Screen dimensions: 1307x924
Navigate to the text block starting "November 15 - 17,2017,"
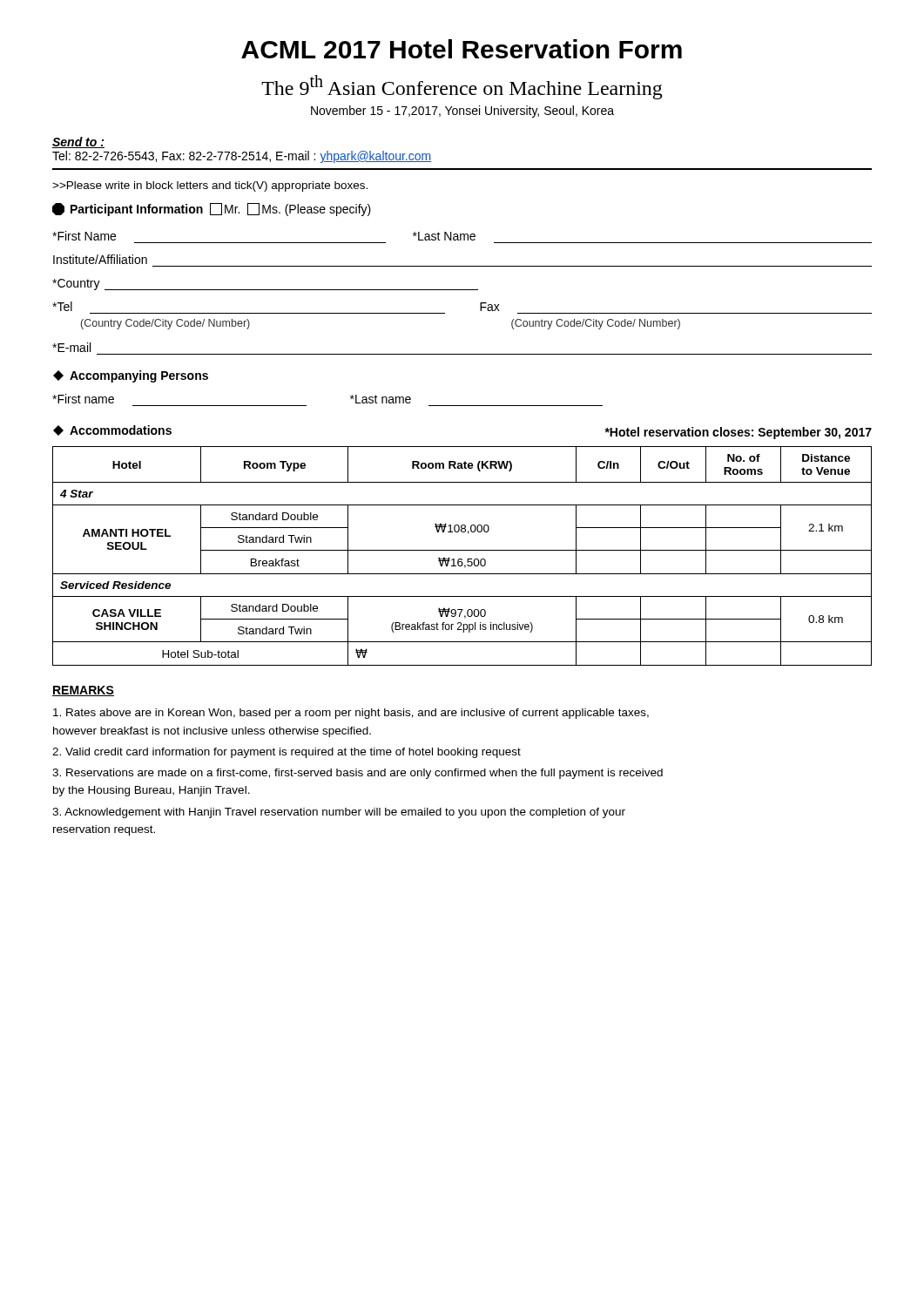[x=462, y=111]
